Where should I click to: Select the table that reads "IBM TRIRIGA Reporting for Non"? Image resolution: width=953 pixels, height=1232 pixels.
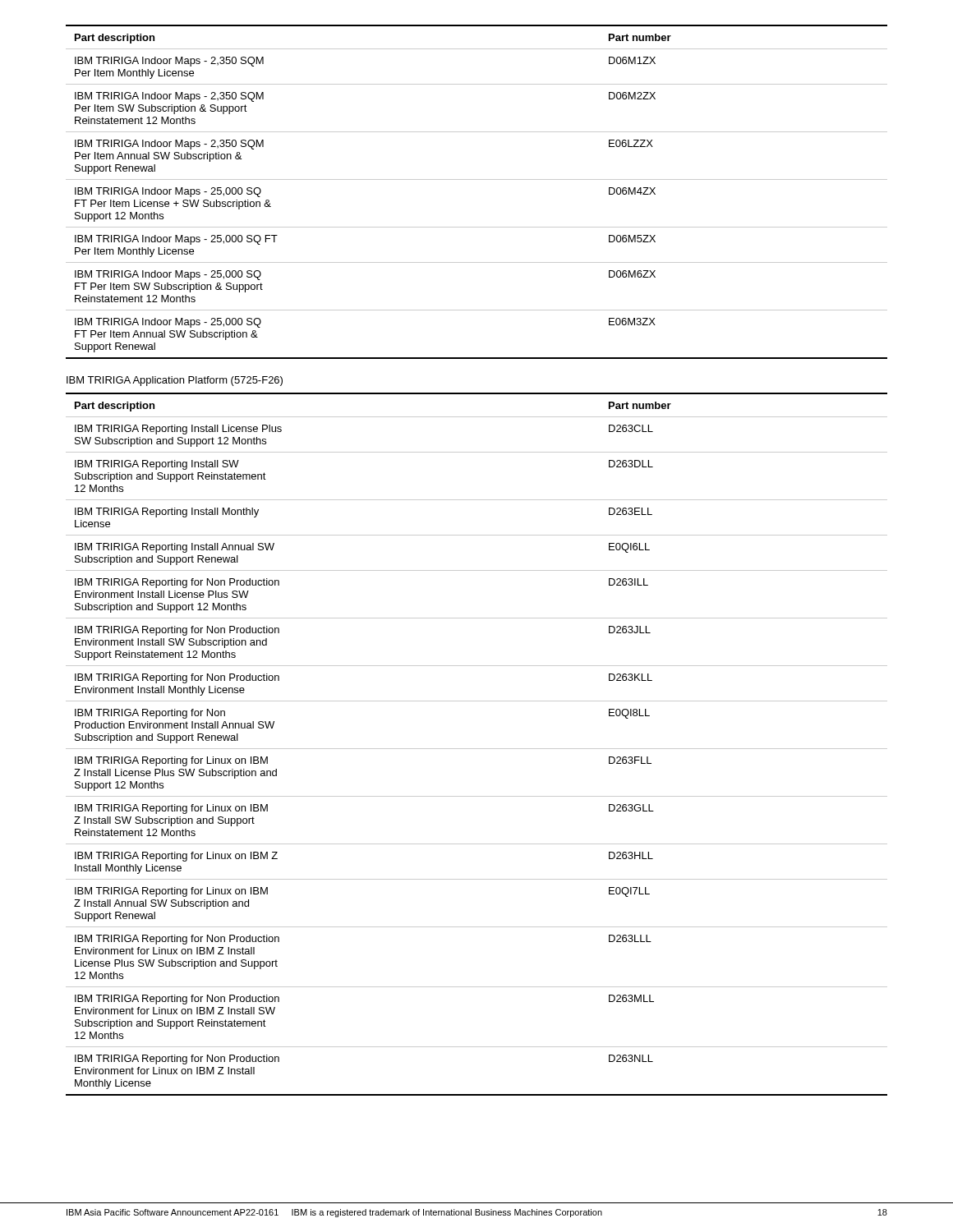[476, 744]
